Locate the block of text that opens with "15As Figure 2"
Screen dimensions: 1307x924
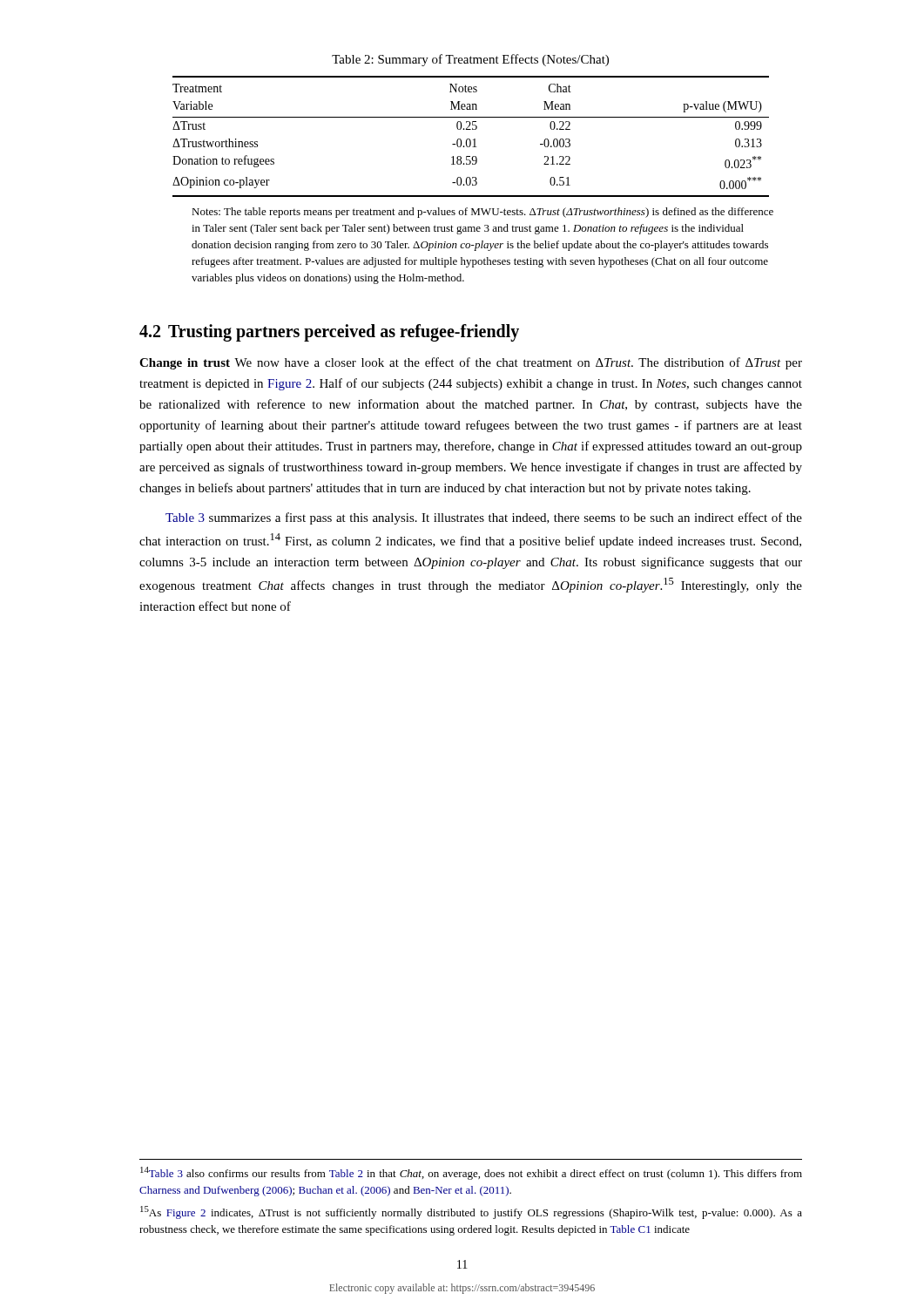[471, 1219]
